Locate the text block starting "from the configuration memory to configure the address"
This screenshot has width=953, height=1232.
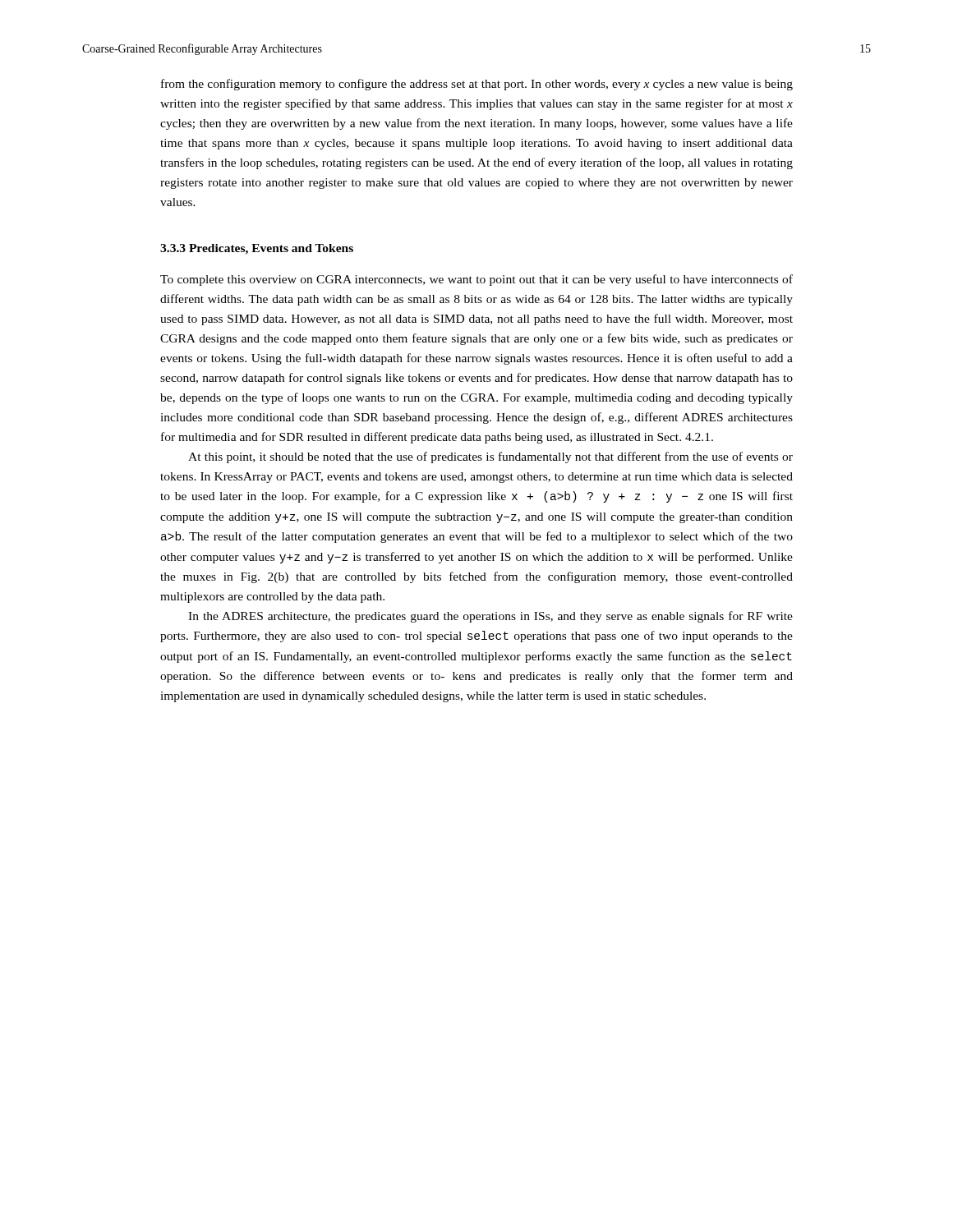tap(476, 143)
